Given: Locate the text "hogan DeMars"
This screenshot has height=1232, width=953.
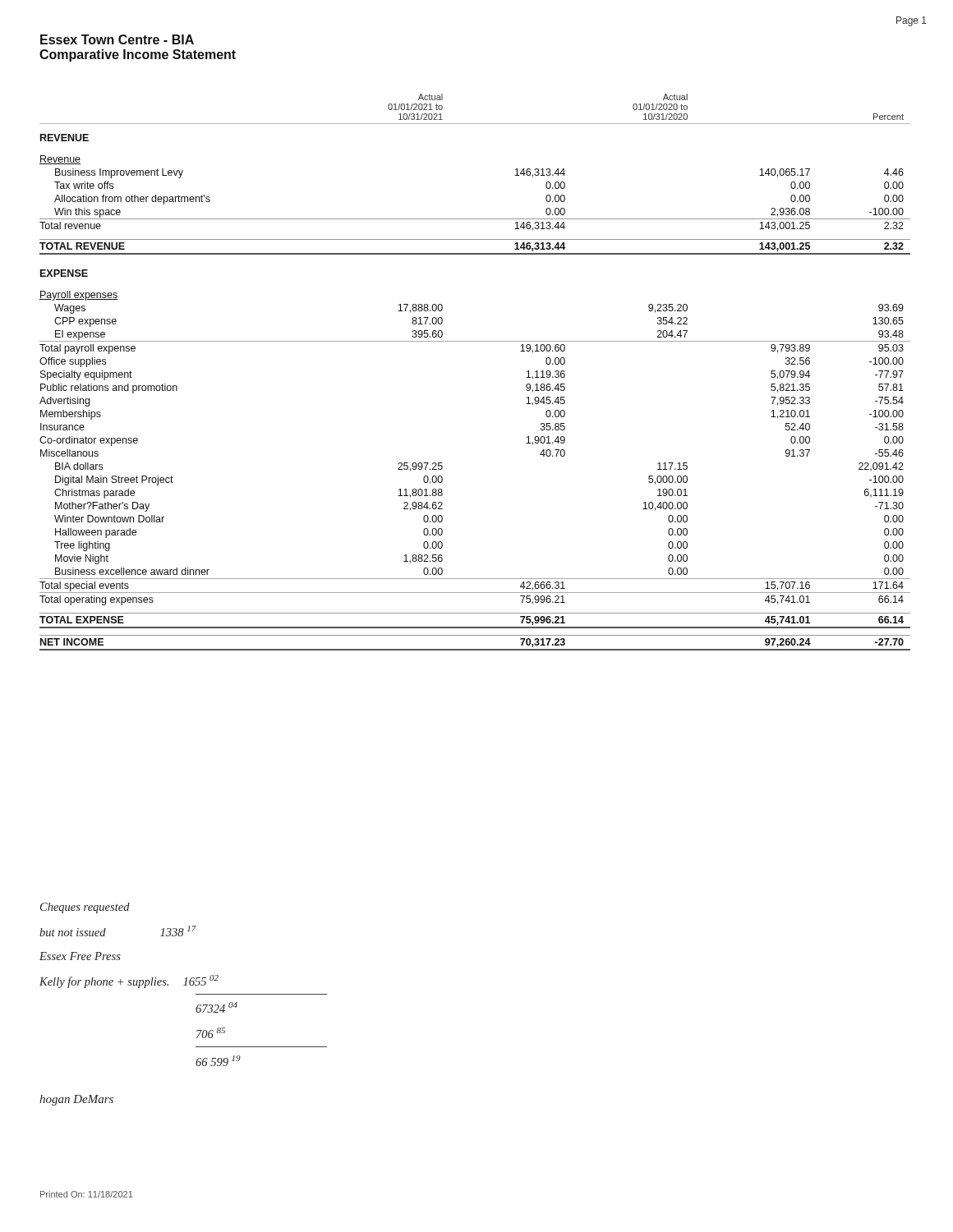Looking at the screenshot, I should [77, 1099].
